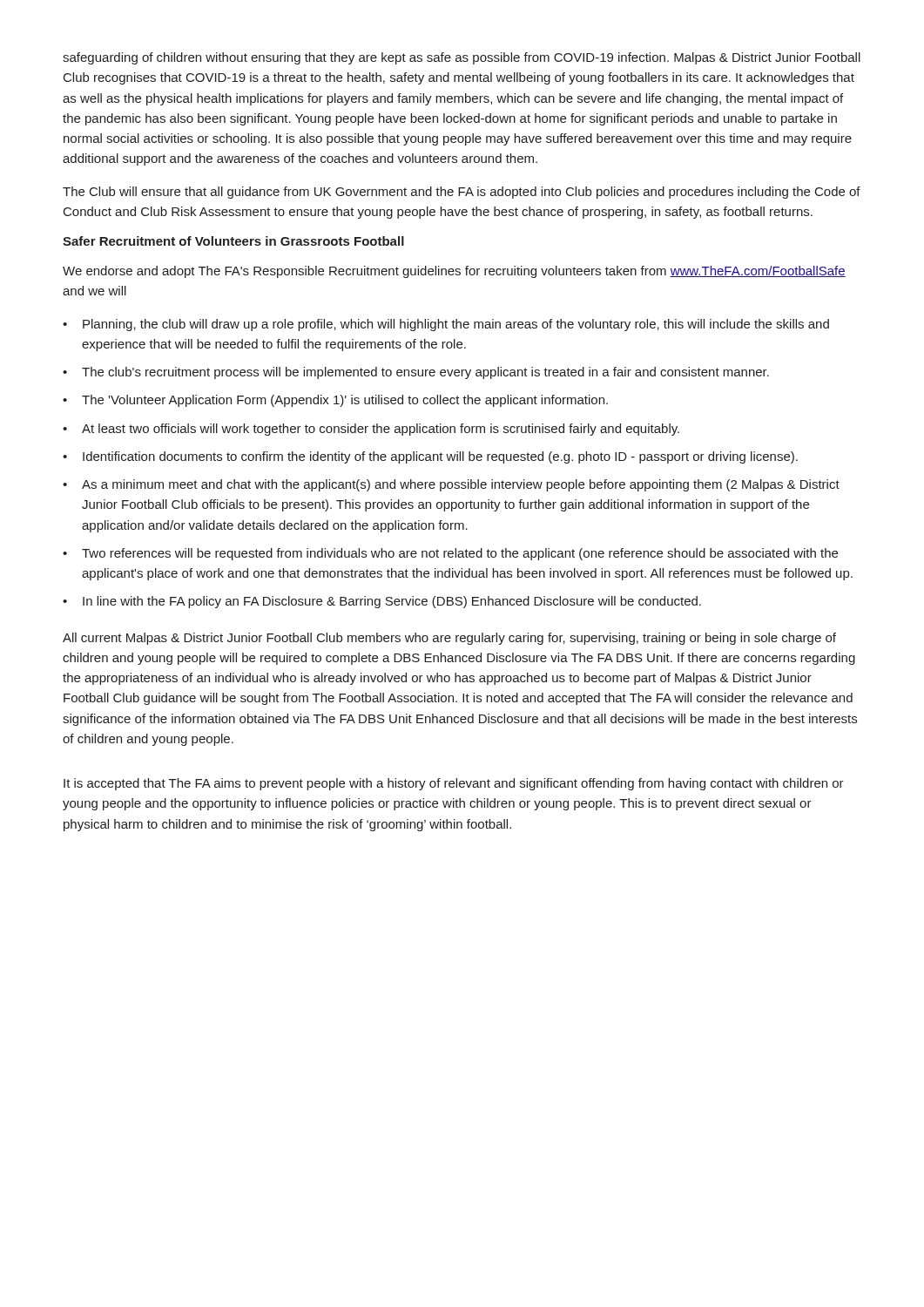This screenshot has width=924, height=1307.
Task: Click on the list item containing "• At least two officials will"
Action: [462, 428]
